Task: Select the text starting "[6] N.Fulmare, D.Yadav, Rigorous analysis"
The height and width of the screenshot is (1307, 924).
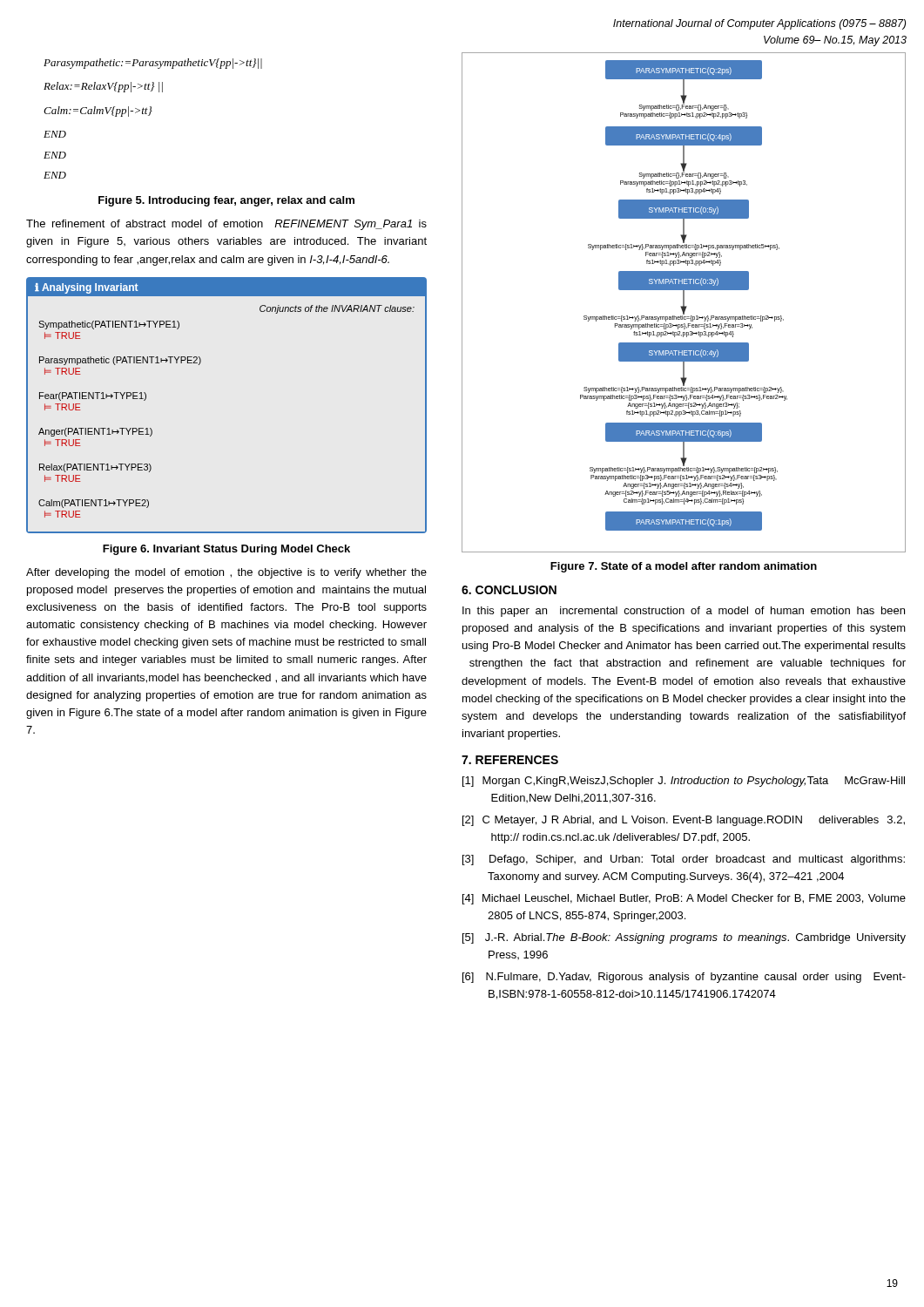Action: (684, 985)
